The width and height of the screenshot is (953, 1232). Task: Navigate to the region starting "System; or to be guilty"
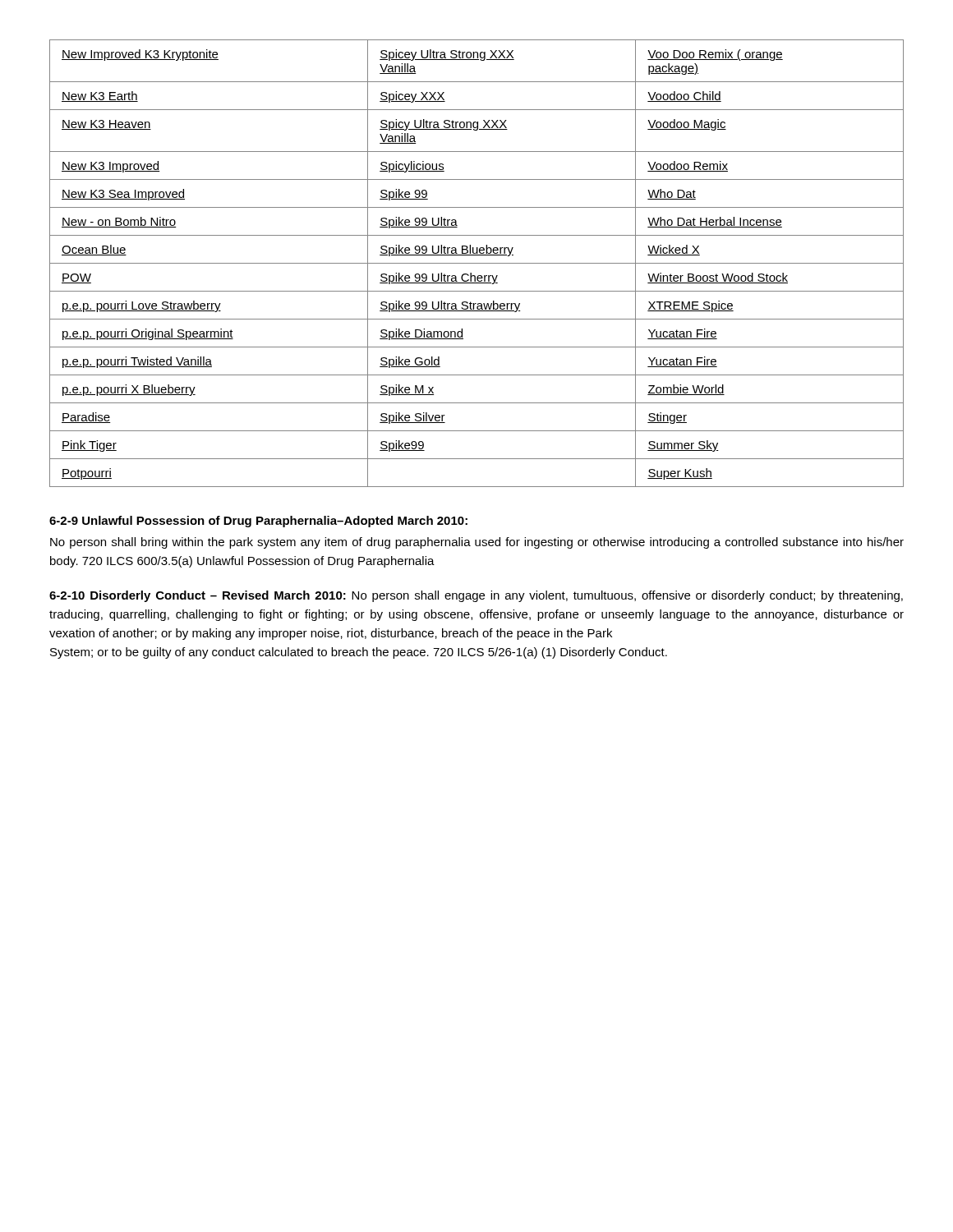pos(359,652)
